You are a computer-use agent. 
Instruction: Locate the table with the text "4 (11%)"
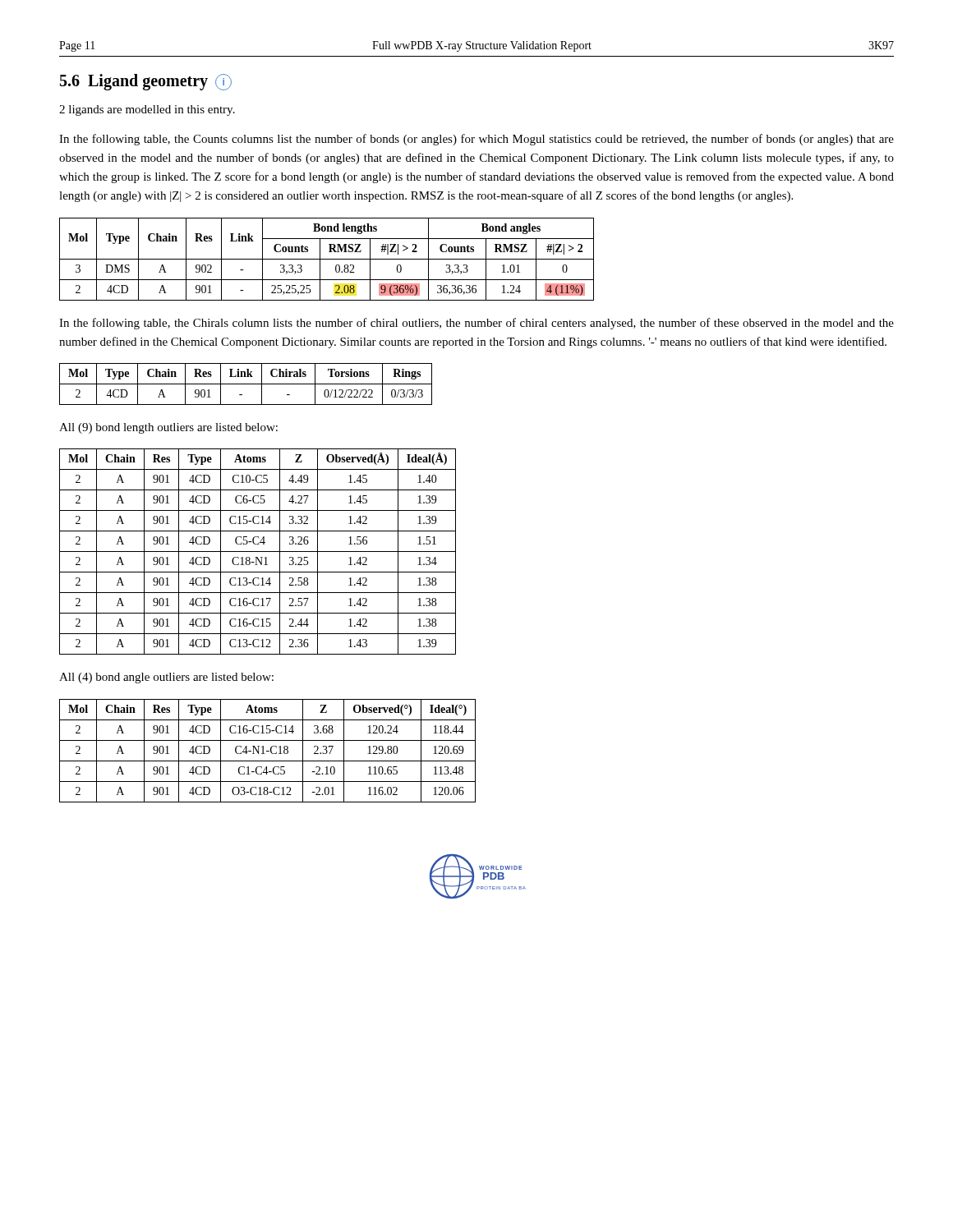[476, 259]
